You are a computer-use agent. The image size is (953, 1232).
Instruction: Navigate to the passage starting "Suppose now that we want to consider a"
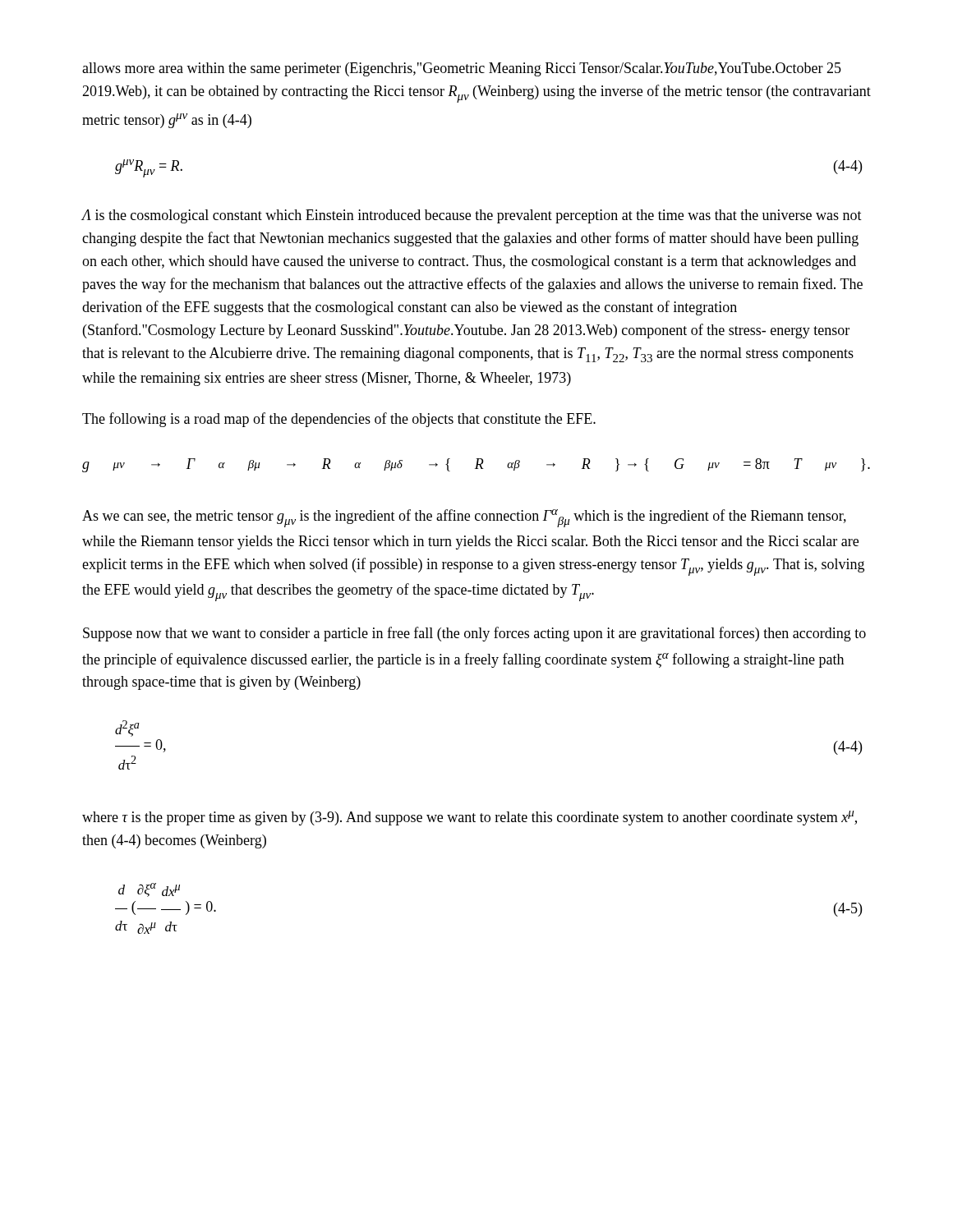474,658
